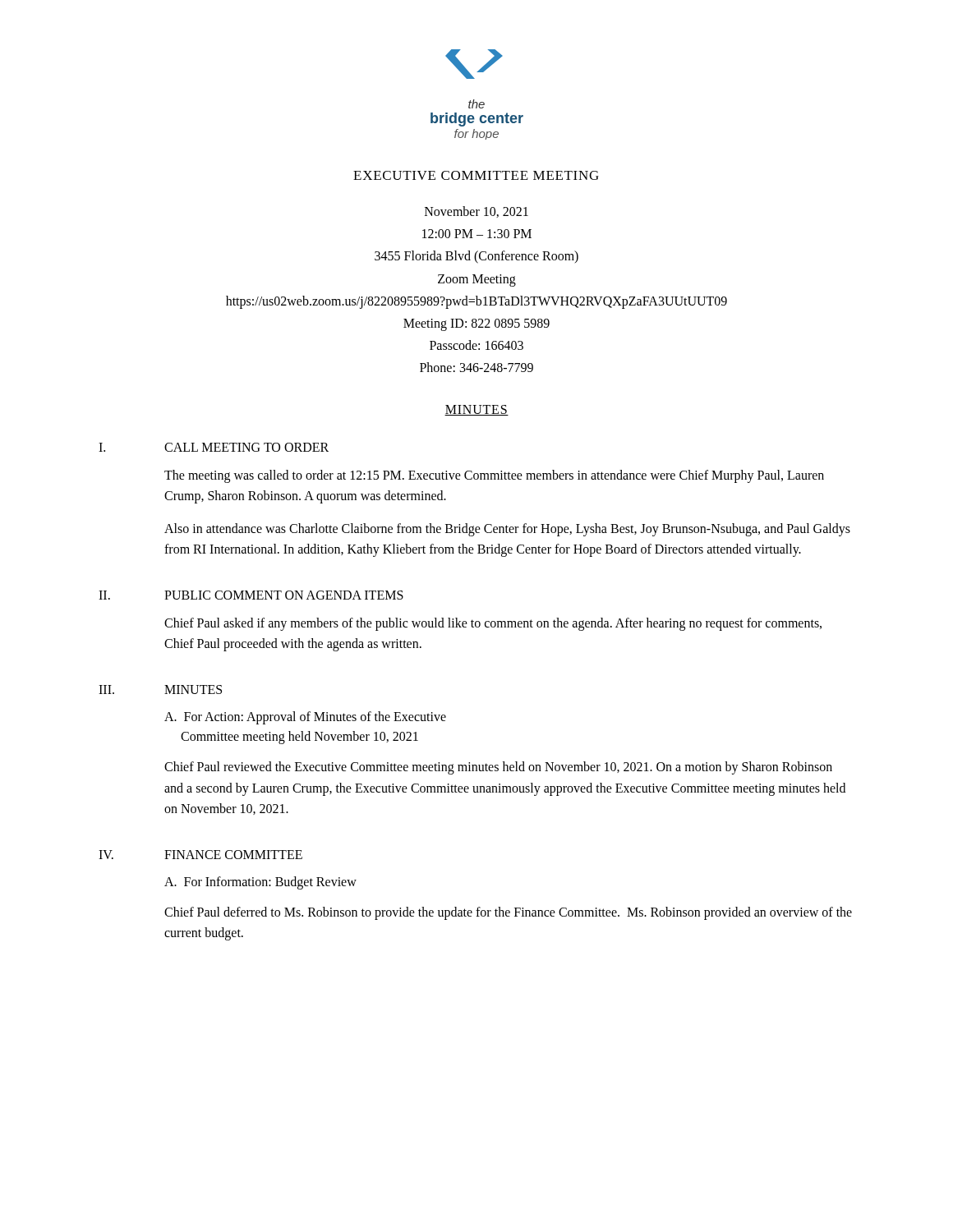The height and width of the screenshot is (1232, 953).
Task: Find the text block that says "November 10, 2021 12:00 PM – 1:30"
Action: 476,290
